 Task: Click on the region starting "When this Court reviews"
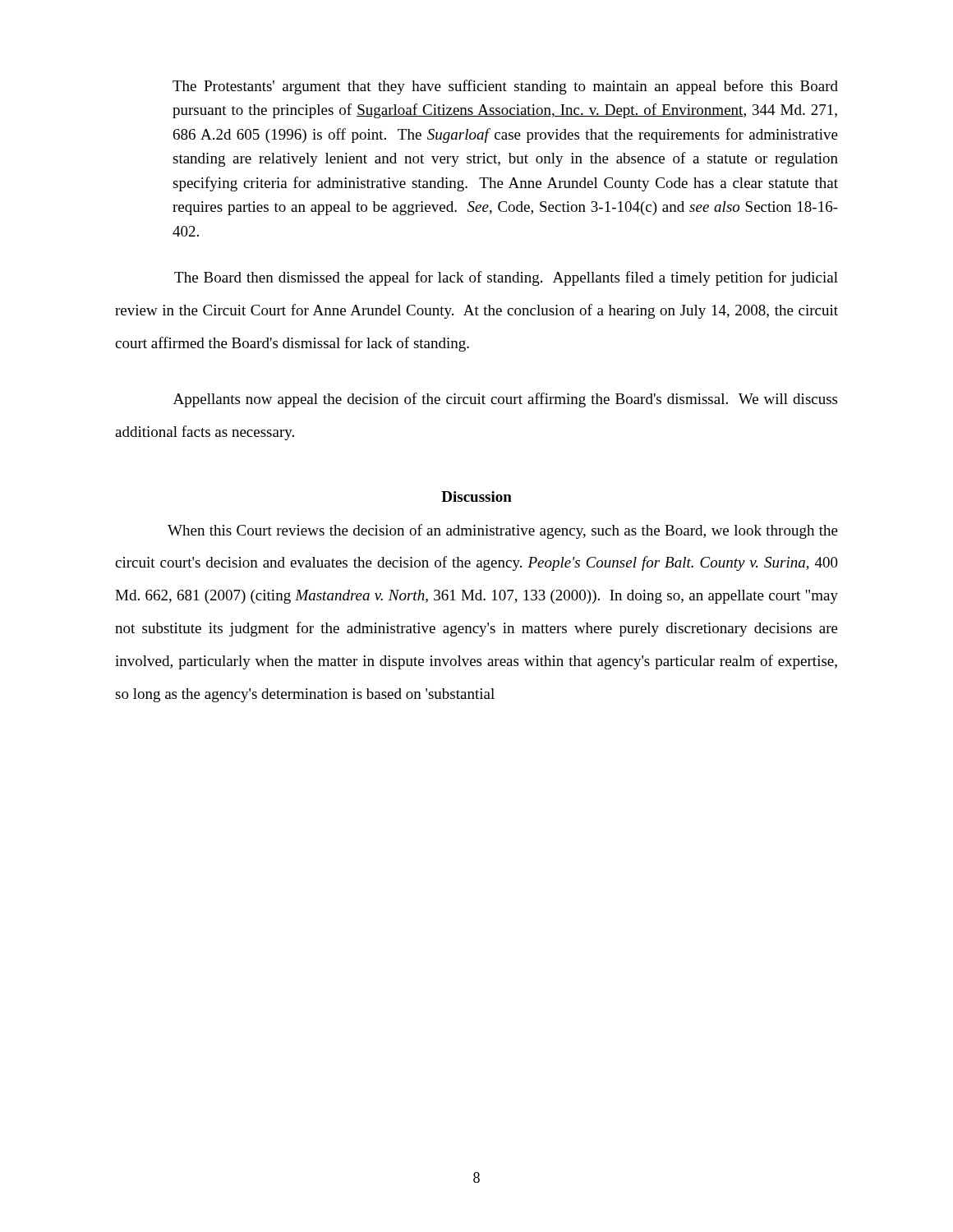coord(503,531)
